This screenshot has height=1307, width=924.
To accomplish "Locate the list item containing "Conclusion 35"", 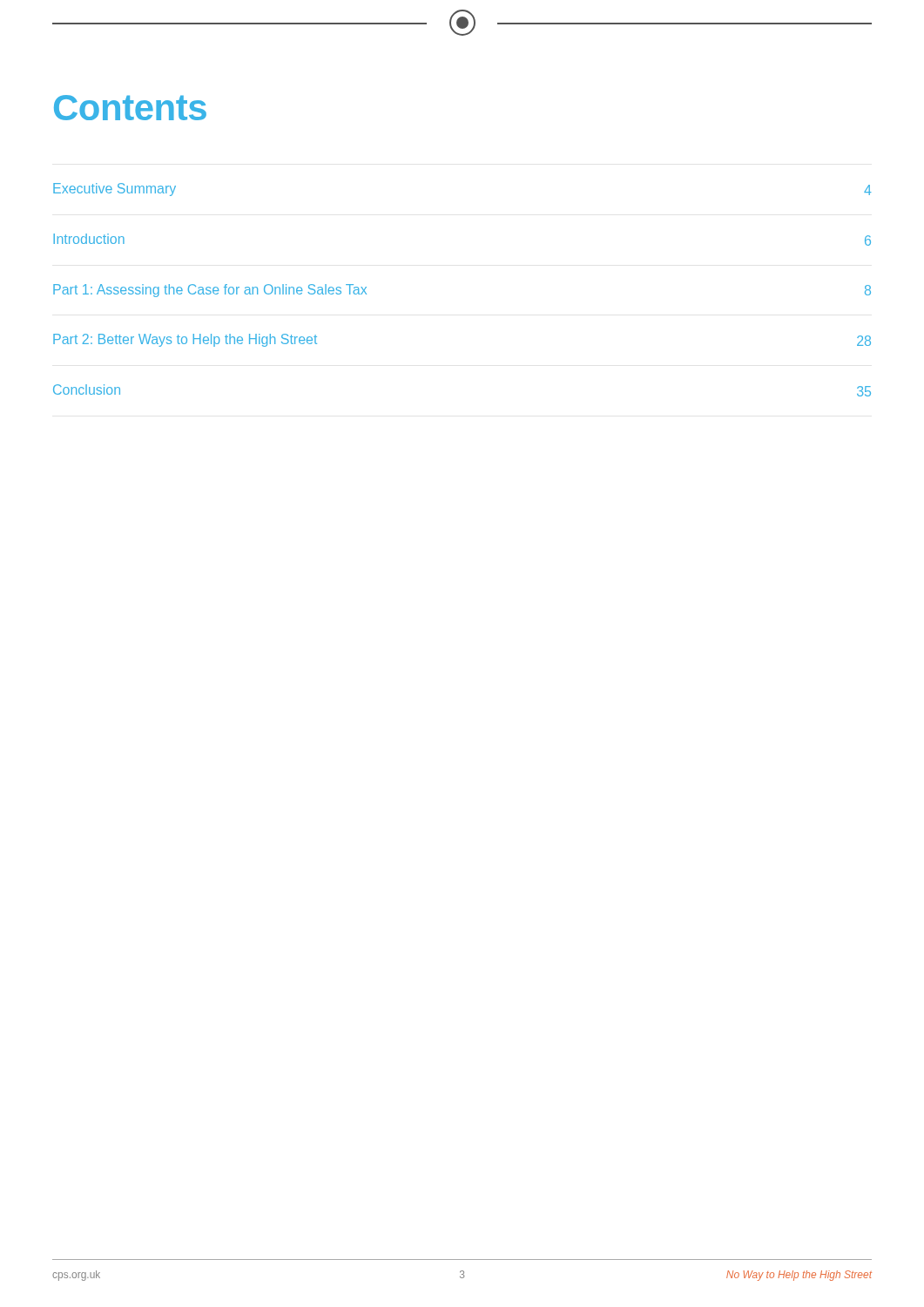I will (x=86, y=390).
